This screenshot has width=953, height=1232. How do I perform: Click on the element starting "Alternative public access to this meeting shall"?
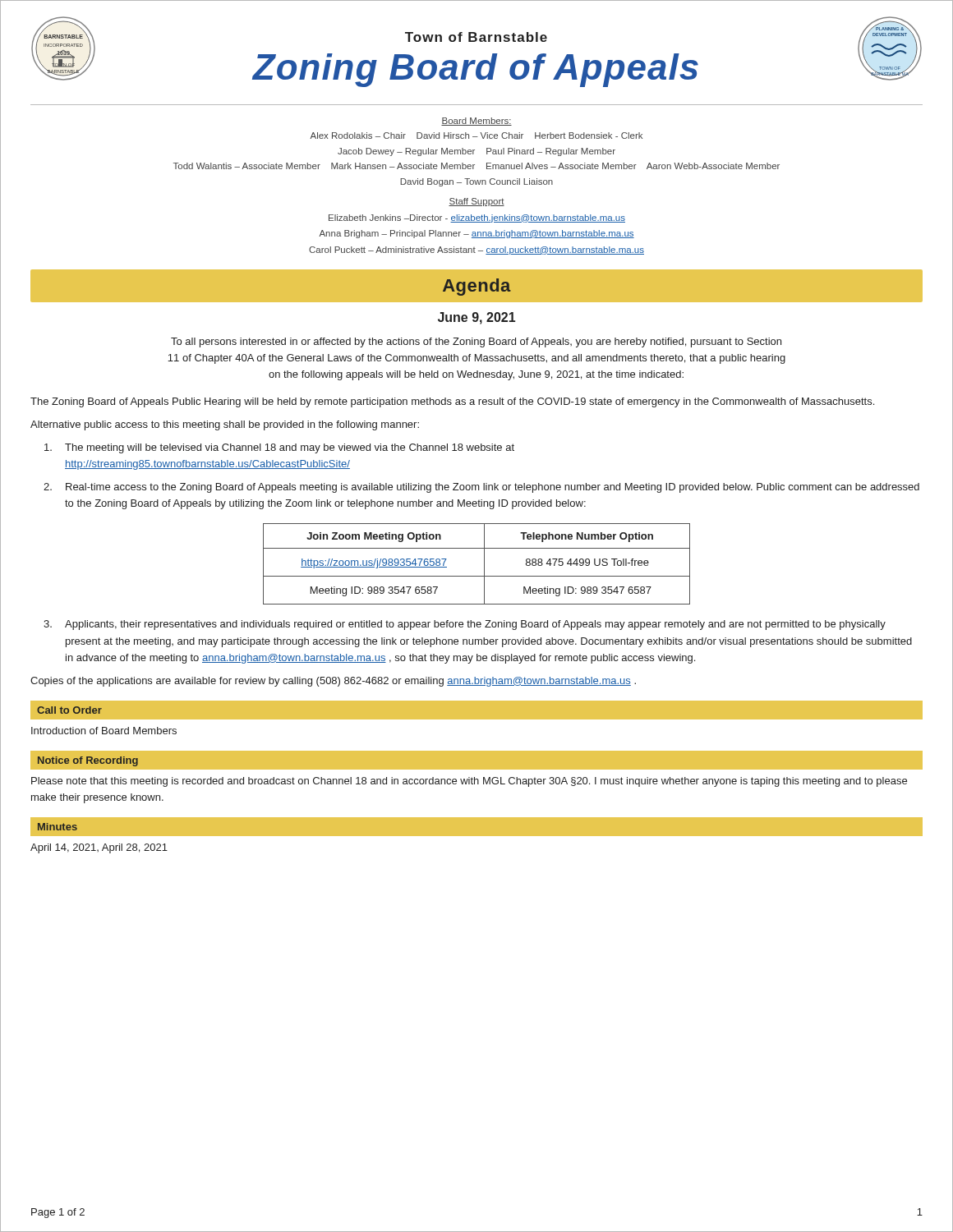coord(225,424)
